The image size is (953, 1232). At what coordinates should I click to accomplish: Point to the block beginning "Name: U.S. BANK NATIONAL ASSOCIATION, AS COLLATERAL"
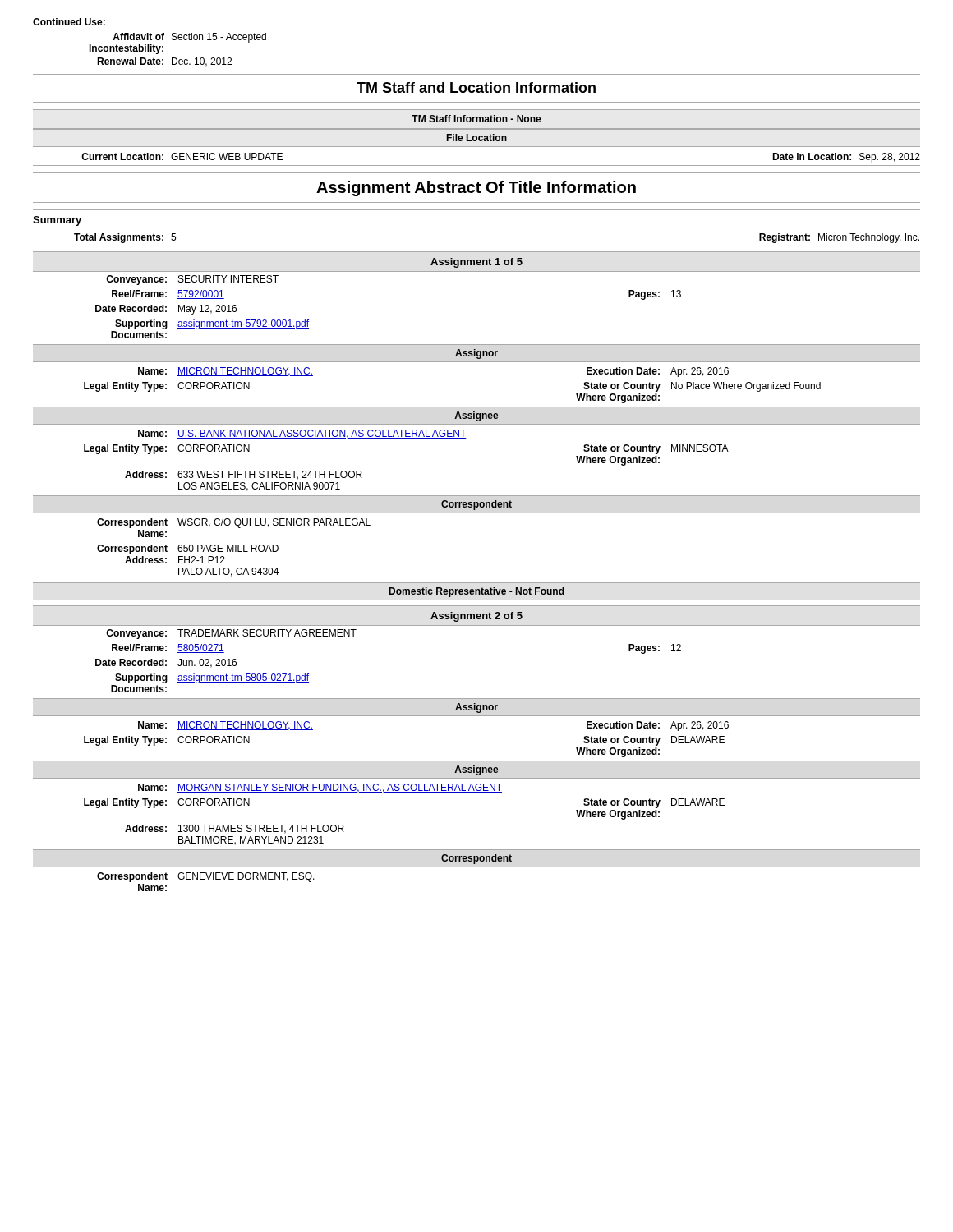[476, 434]
